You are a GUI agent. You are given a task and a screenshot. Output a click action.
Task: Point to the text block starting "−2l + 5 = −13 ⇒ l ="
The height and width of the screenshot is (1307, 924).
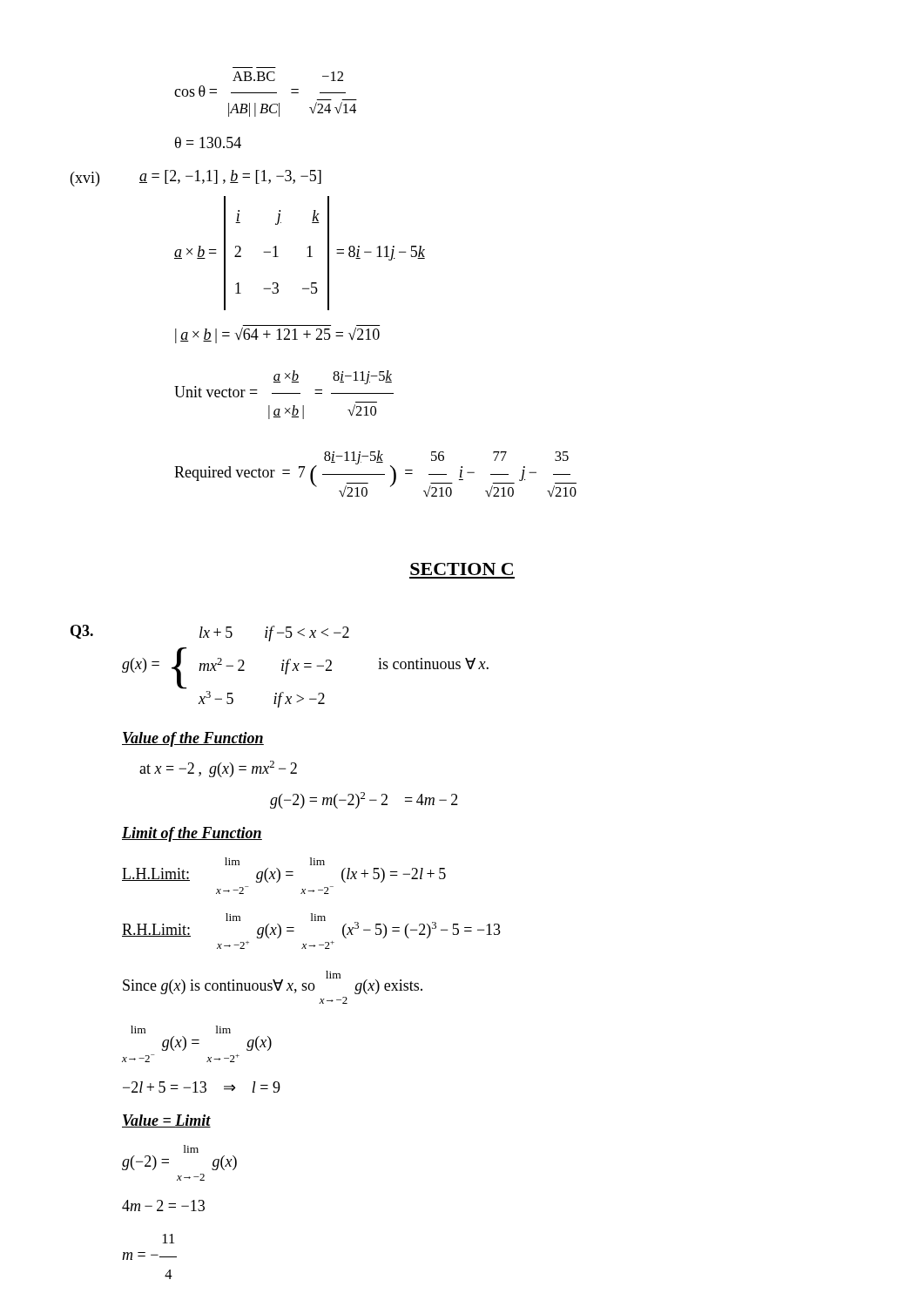(201, 1087)
